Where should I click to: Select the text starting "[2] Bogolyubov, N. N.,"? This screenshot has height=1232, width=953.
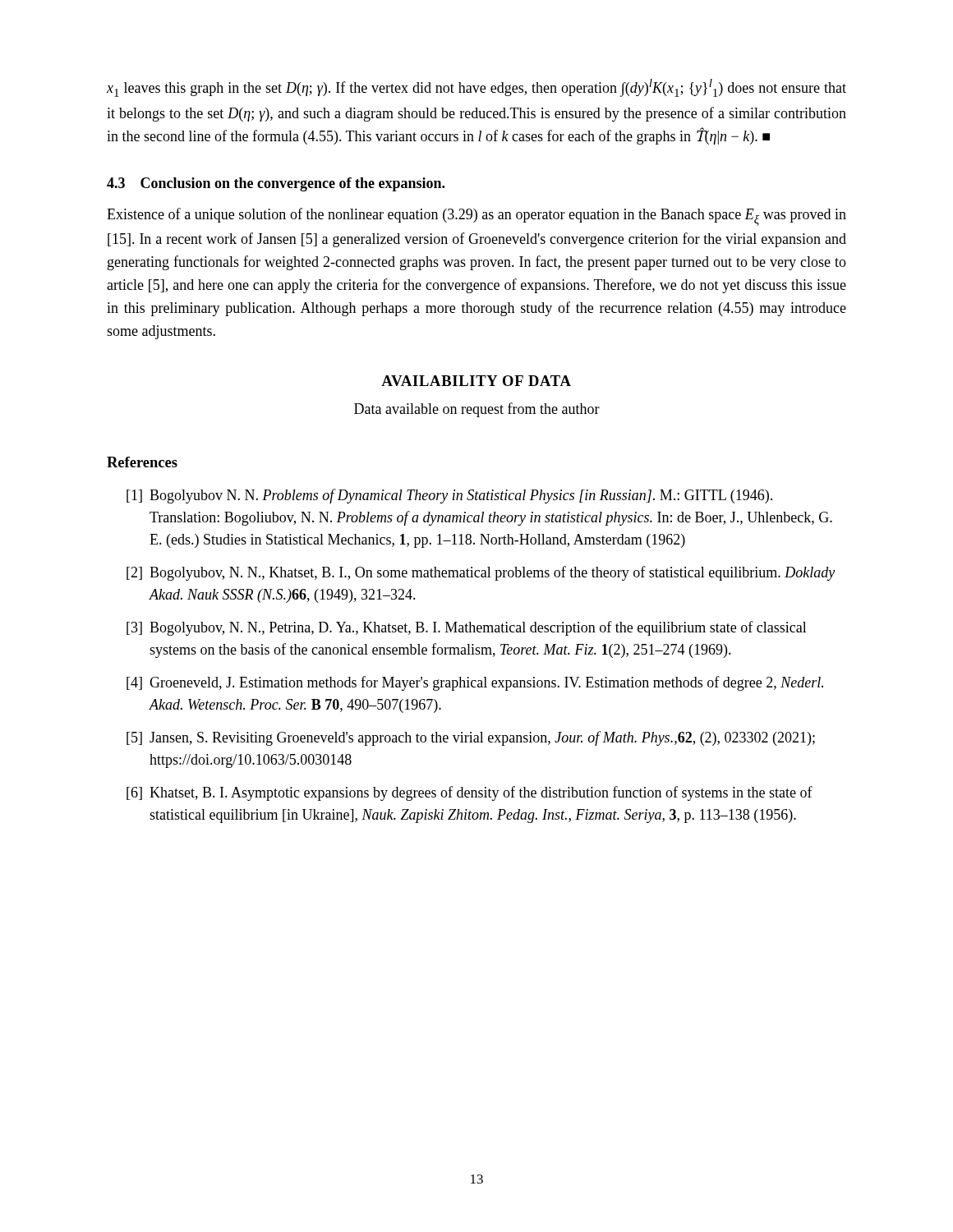tap(476, 584)
